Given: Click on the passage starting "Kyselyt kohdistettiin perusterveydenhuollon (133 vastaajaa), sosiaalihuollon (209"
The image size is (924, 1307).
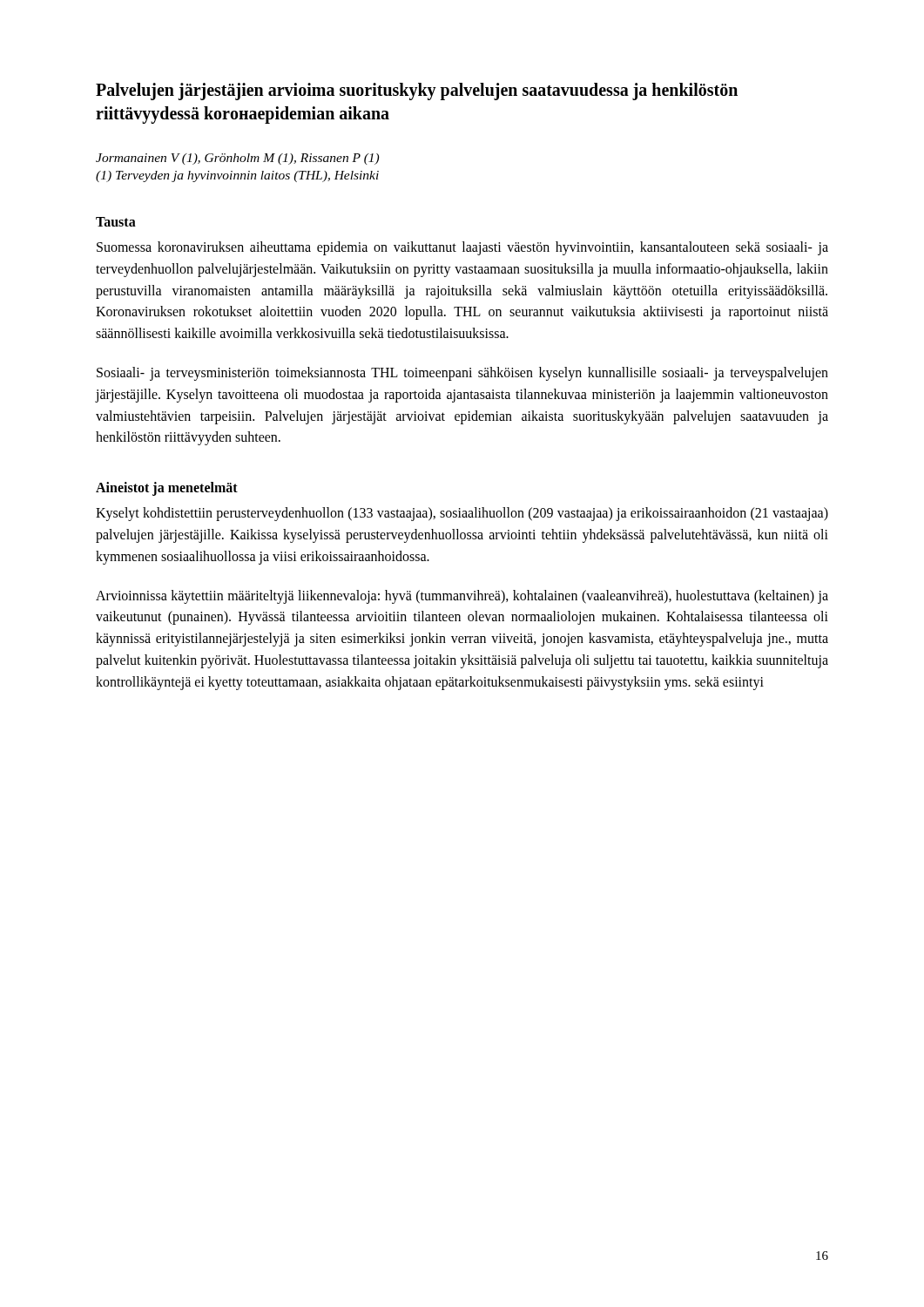Looking at the screenshot, I should (x=462, y=535).
